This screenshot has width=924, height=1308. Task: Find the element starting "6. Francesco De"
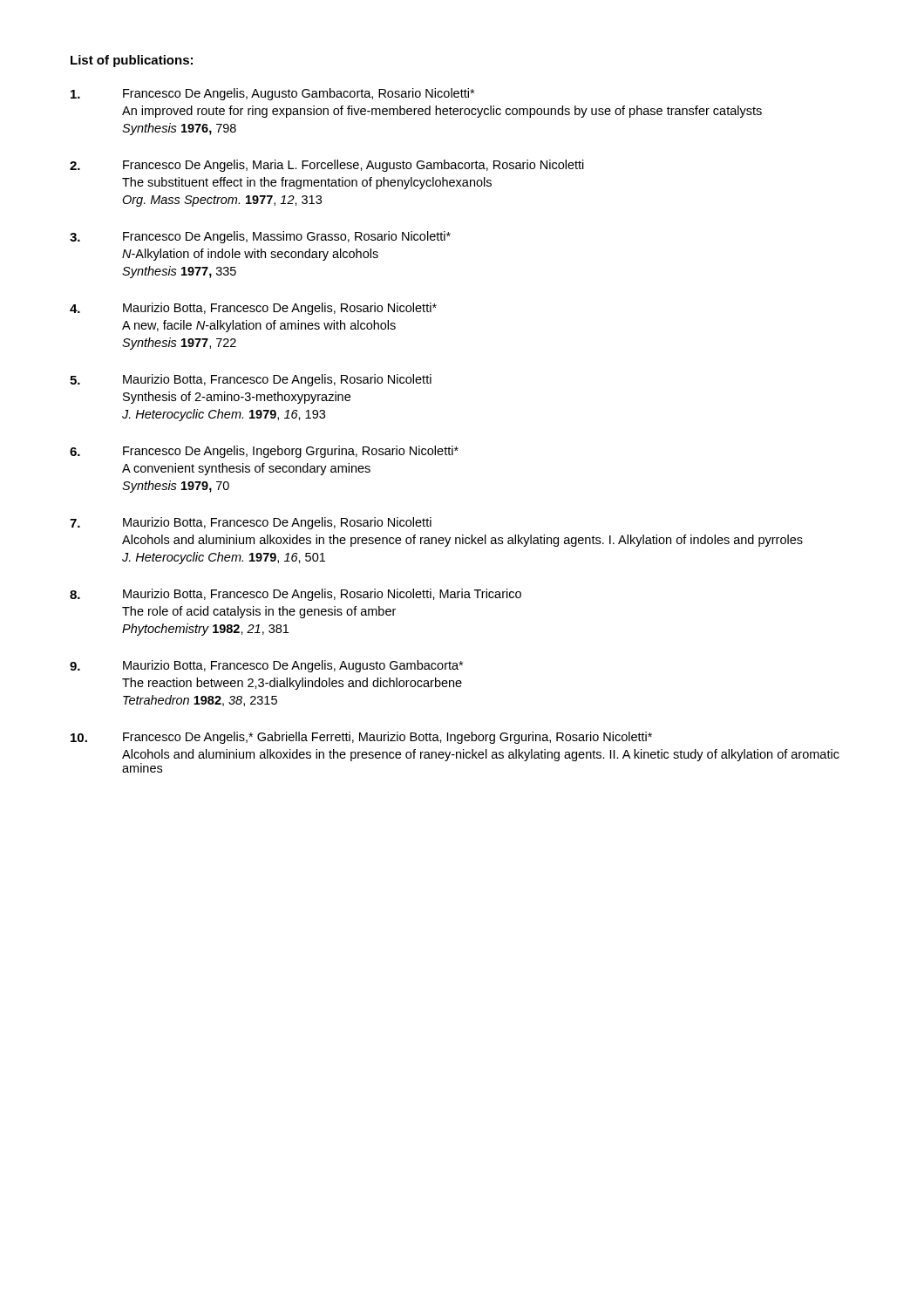264,452
